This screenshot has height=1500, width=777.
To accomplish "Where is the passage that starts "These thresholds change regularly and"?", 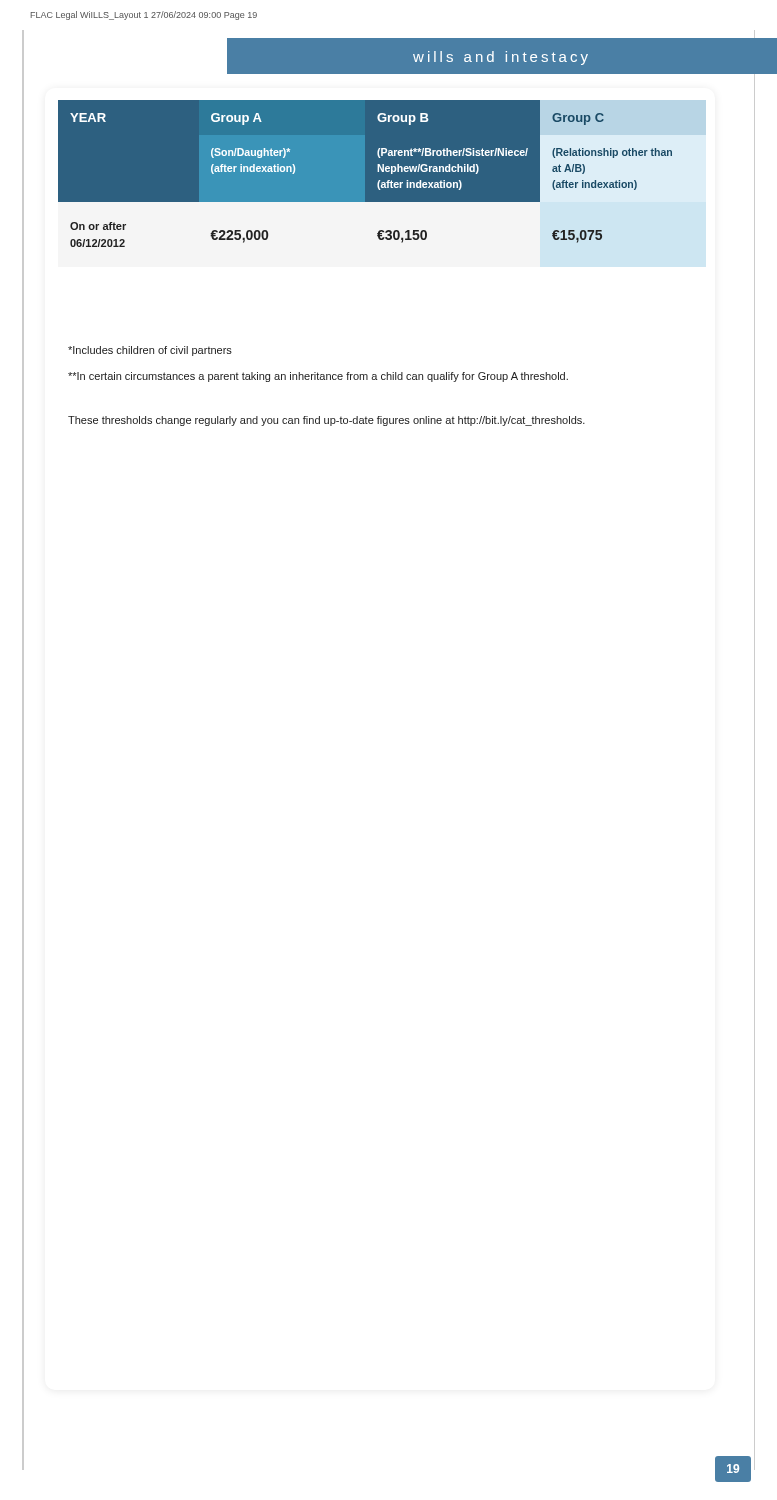I will tap(327, 420).
